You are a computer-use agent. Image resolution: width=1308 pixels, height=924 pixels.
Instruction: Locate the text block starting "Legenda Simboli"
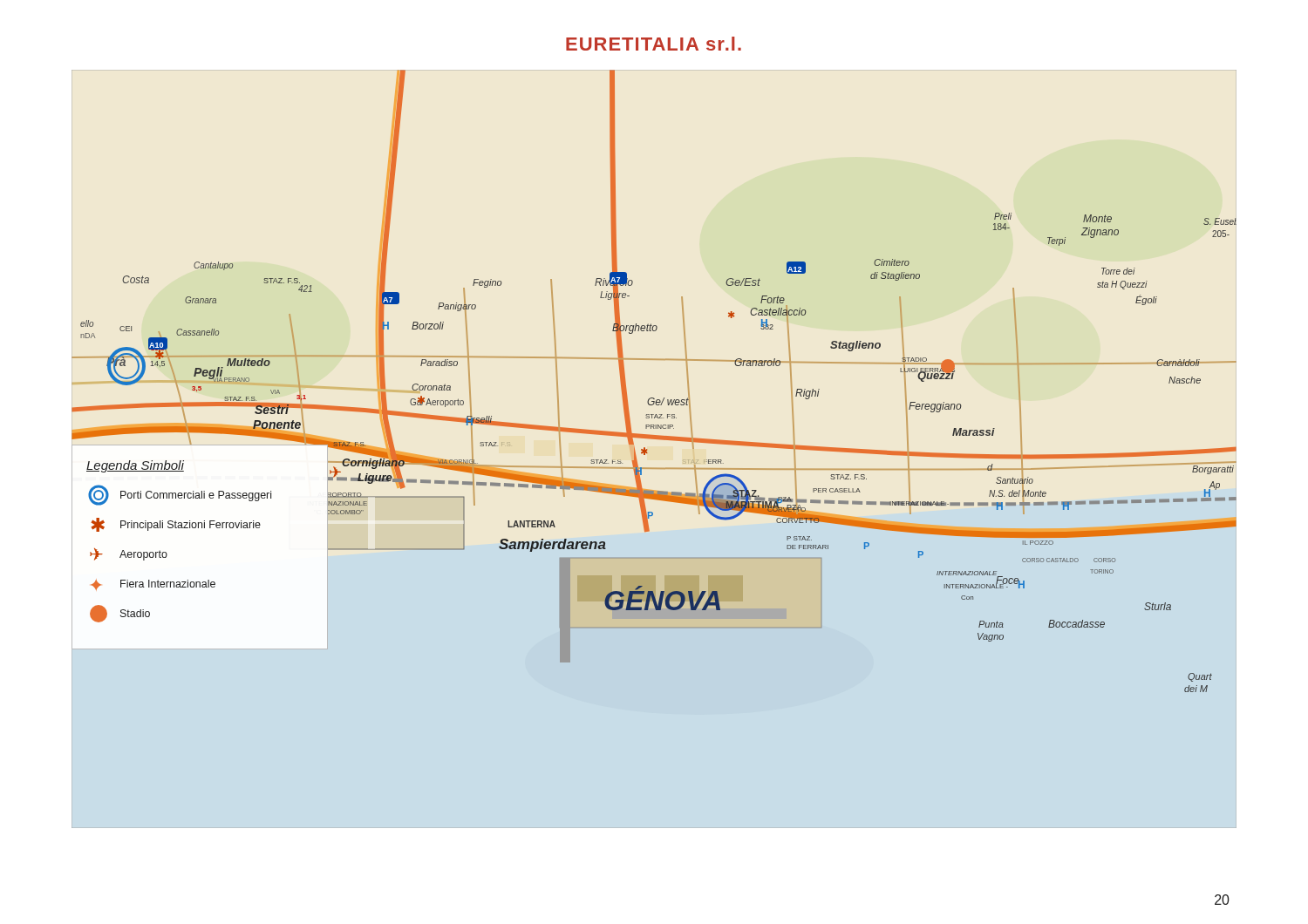point(135,465)
